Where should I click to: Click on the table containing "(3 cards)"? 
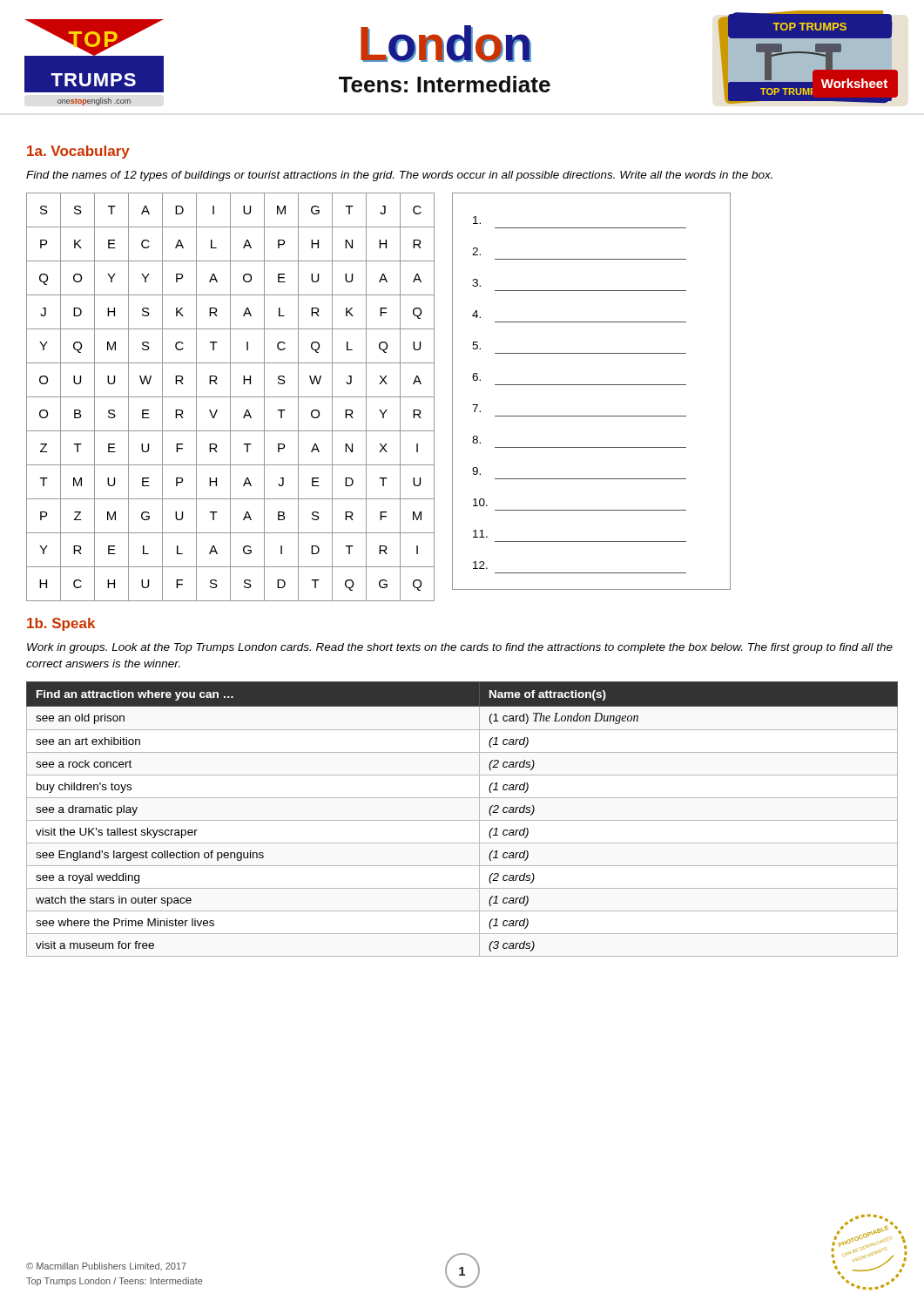462,819
